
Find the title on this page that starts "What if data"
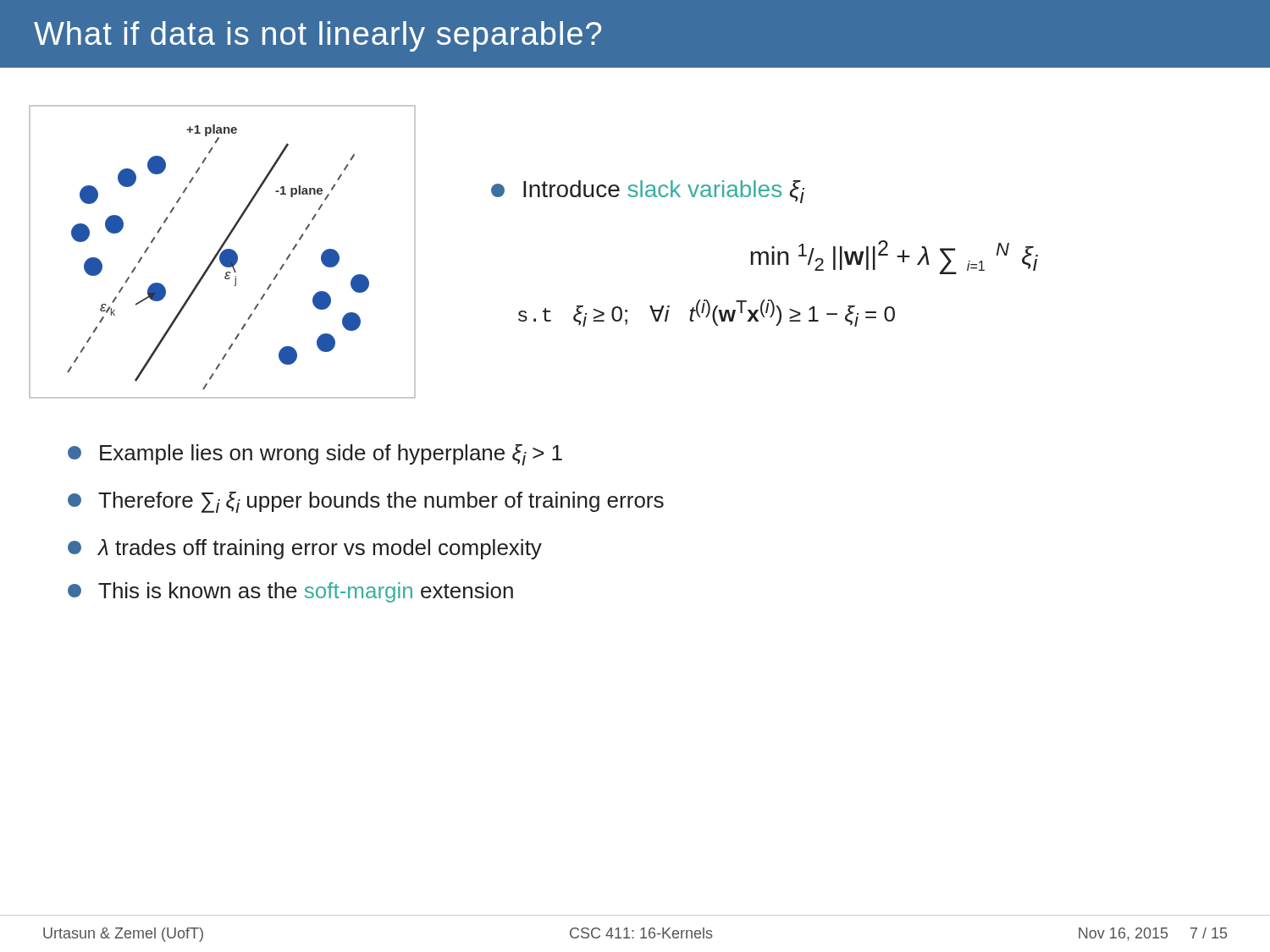pyautogui.click(x=319, y=34)
